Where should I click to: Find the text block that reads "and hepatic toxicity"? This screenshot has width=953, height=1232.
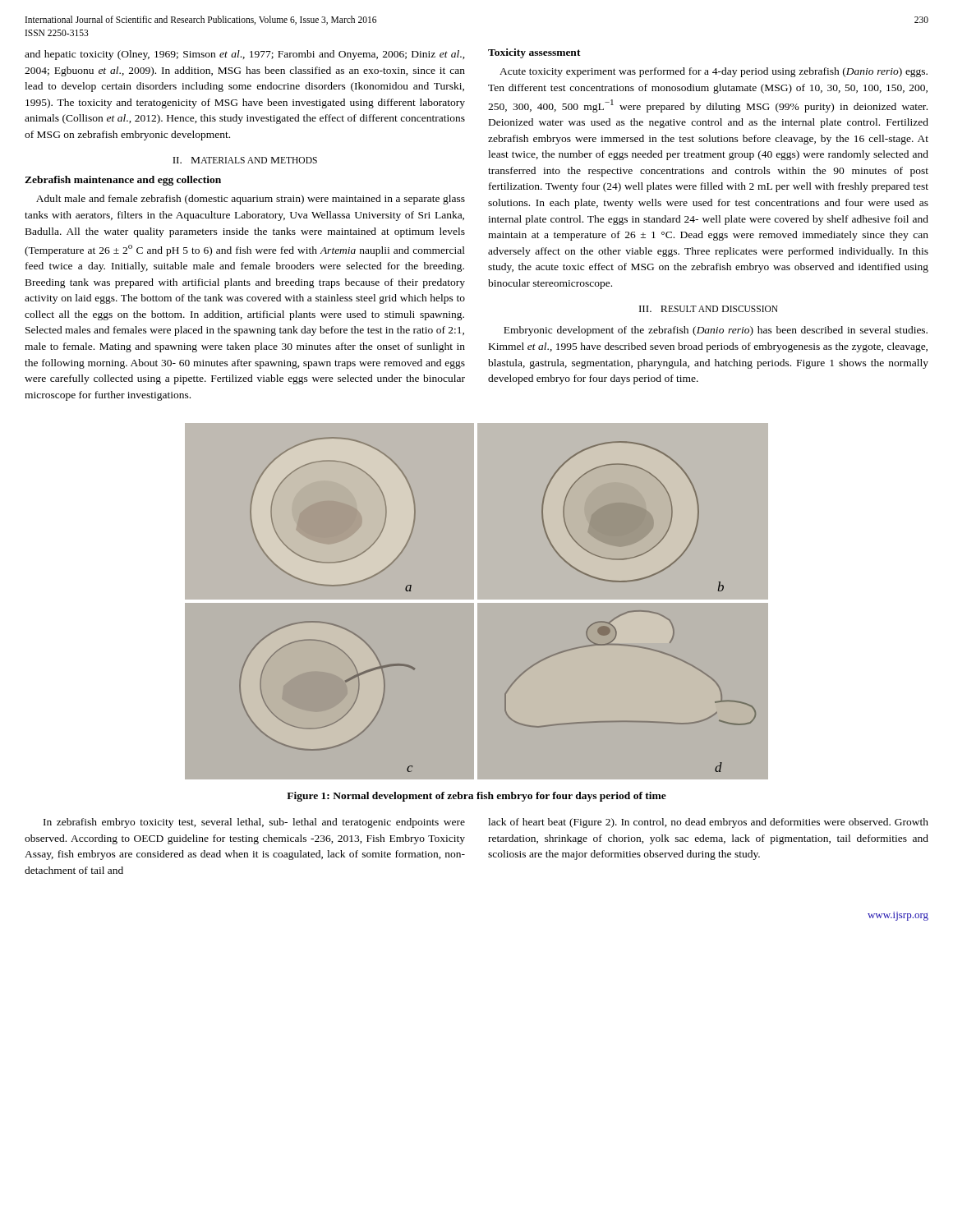[245, 94]
